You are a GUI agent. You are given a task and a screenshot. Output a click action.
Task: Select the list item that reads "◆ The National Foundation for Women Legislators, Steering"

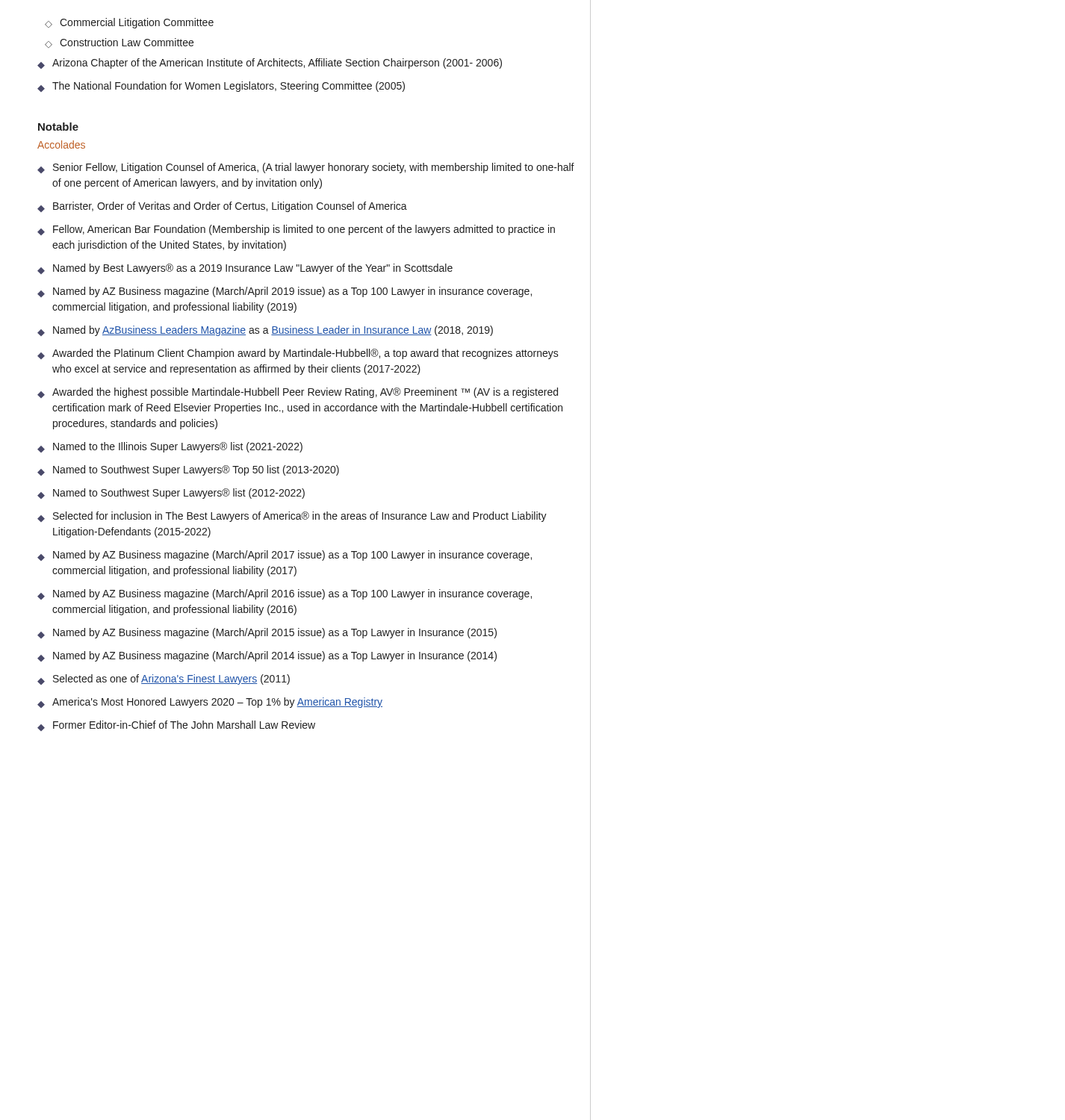[x=221, y=86]
